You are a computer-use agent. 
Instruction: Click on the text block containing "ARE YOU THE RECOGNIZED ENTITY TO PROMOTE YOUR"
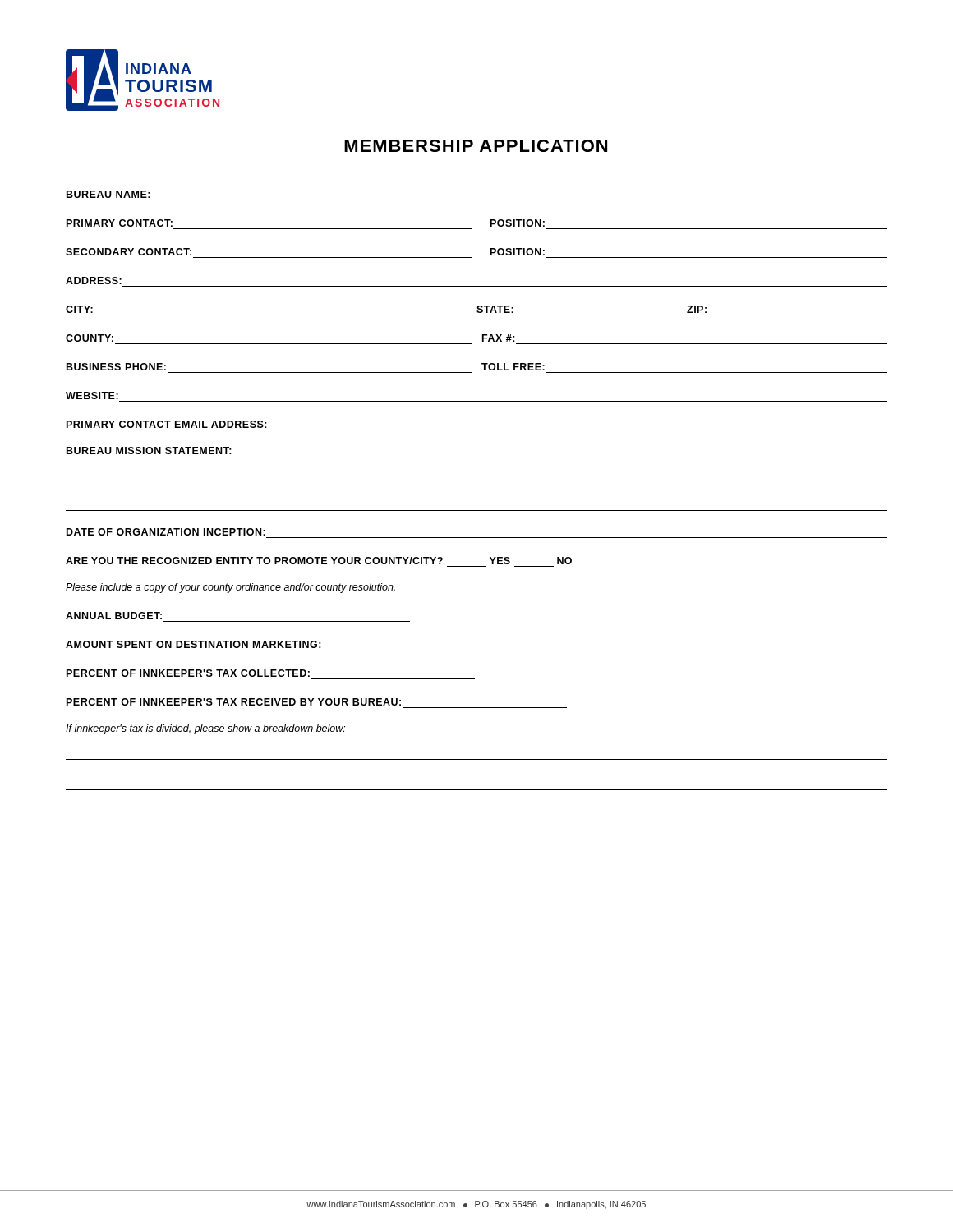pos(319,560)
